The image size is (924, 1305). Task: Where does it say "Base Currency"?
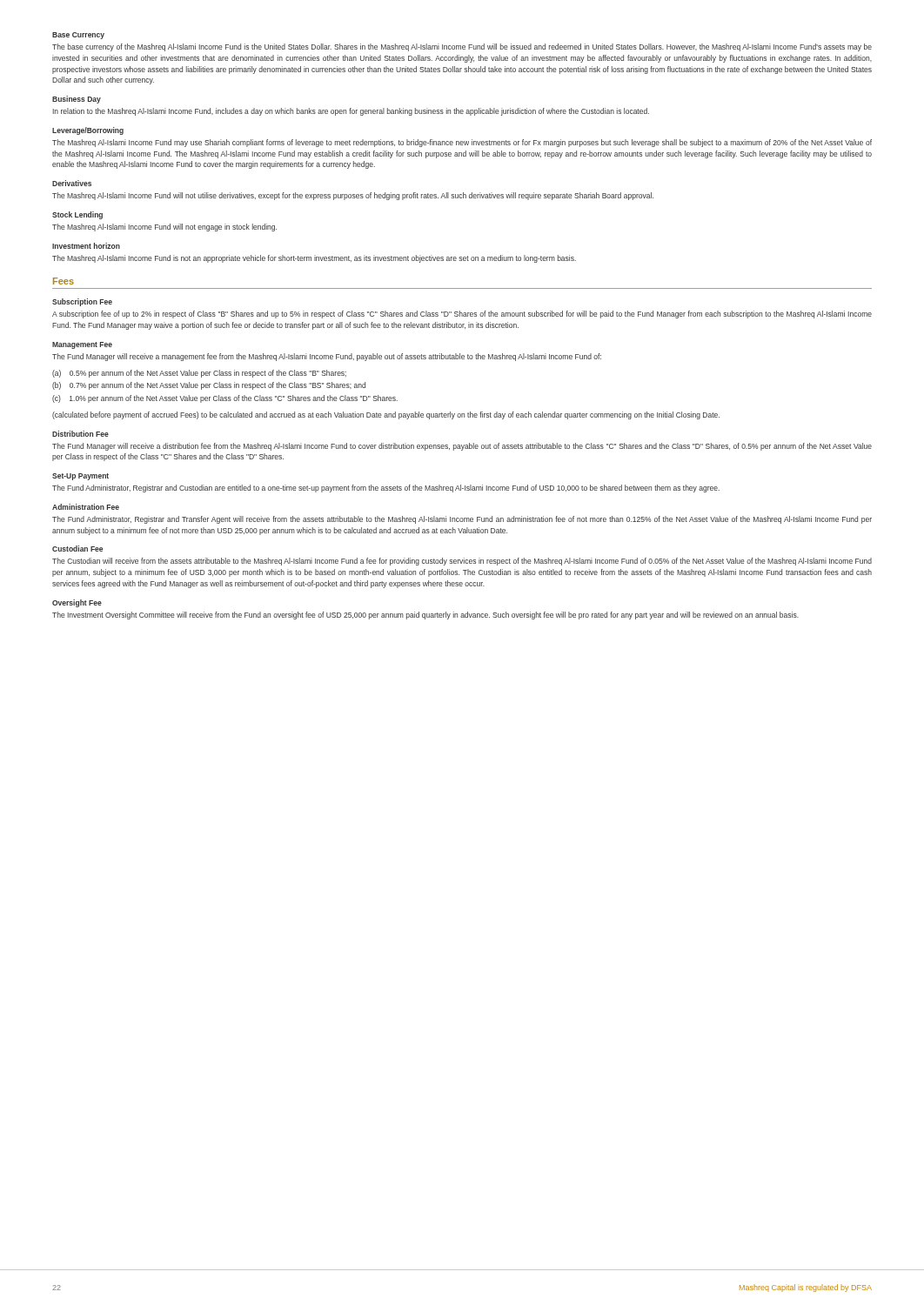tap(78, 35)
